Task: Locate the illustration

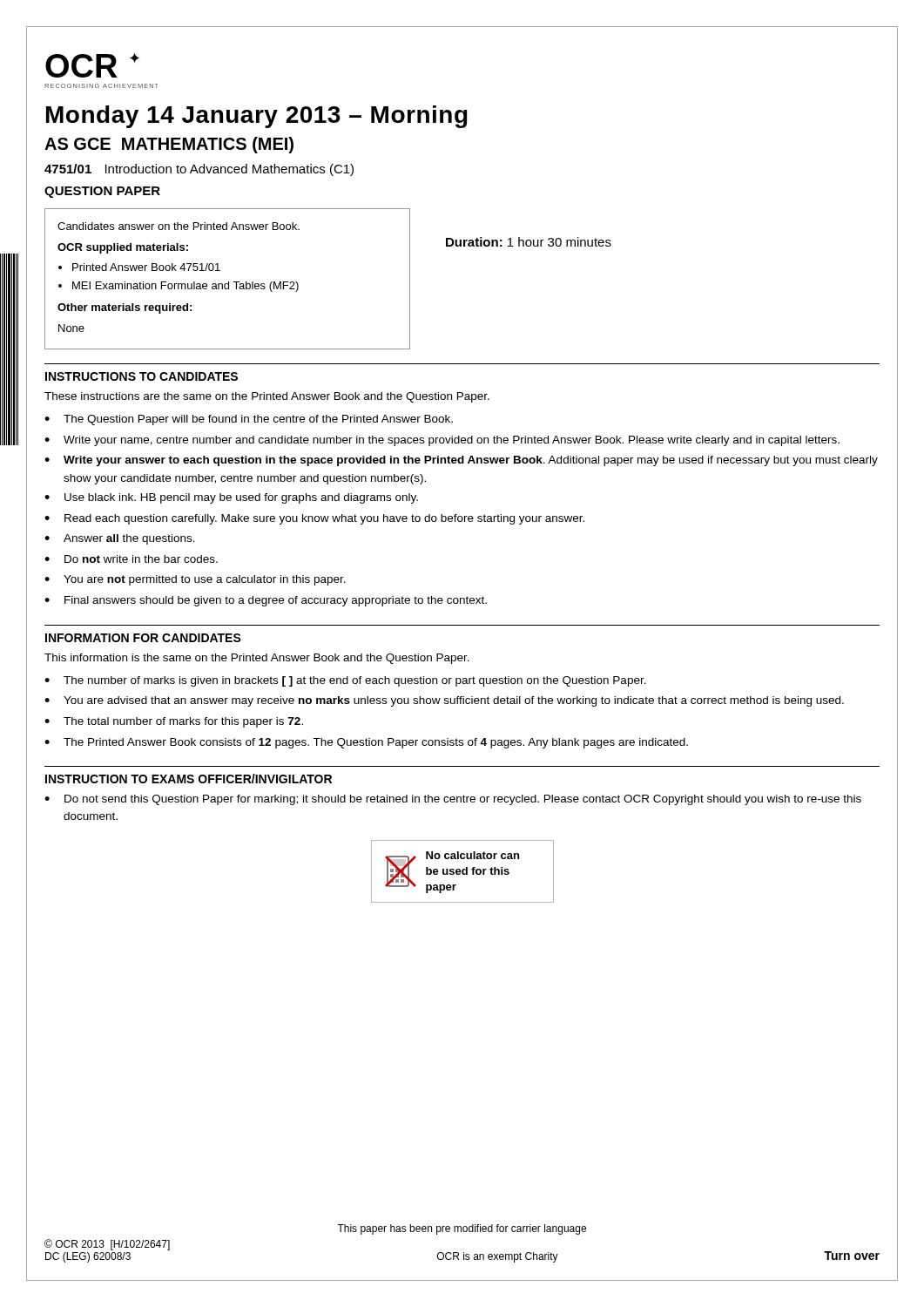Action: (x=462, y=871)
